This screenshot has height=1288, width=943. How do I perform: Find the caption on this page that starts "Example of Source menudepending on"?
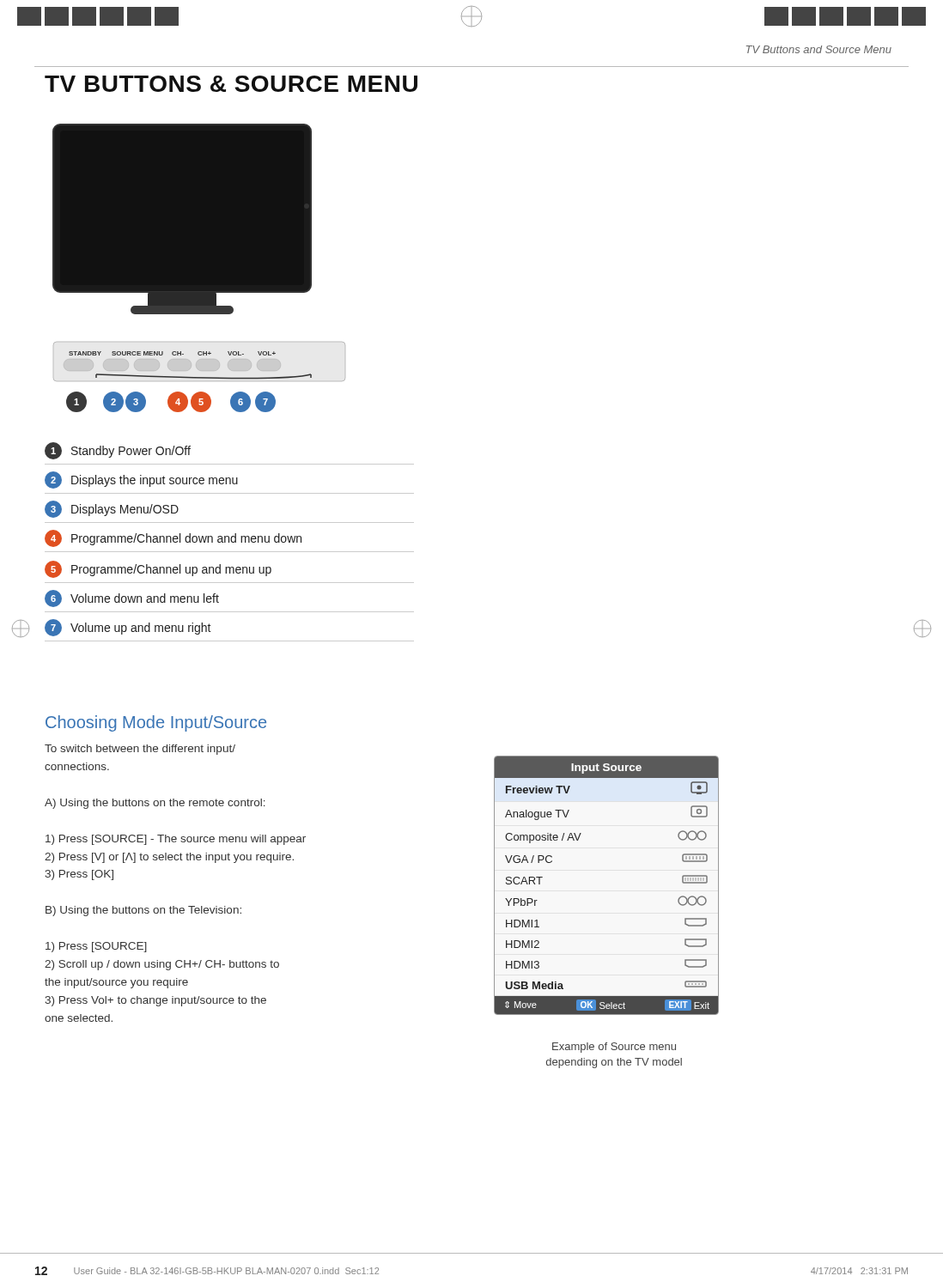click(x=614, y=1054)
